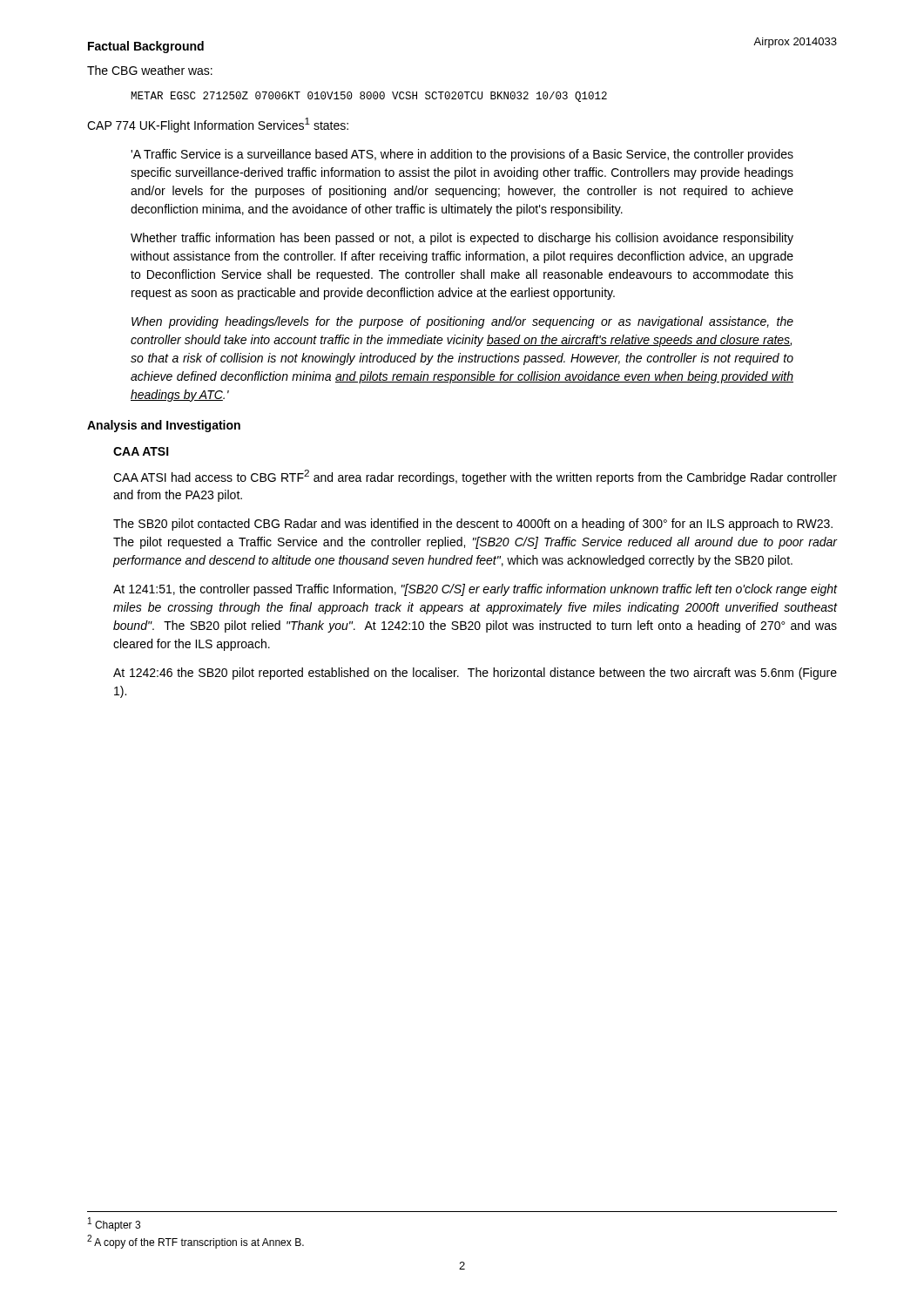Viewport: 924px width, 1307px height.
Task: Navigate to the block starting "The SB20 pilot contacted CBG Radar and was"
Action: pos(475,542)
